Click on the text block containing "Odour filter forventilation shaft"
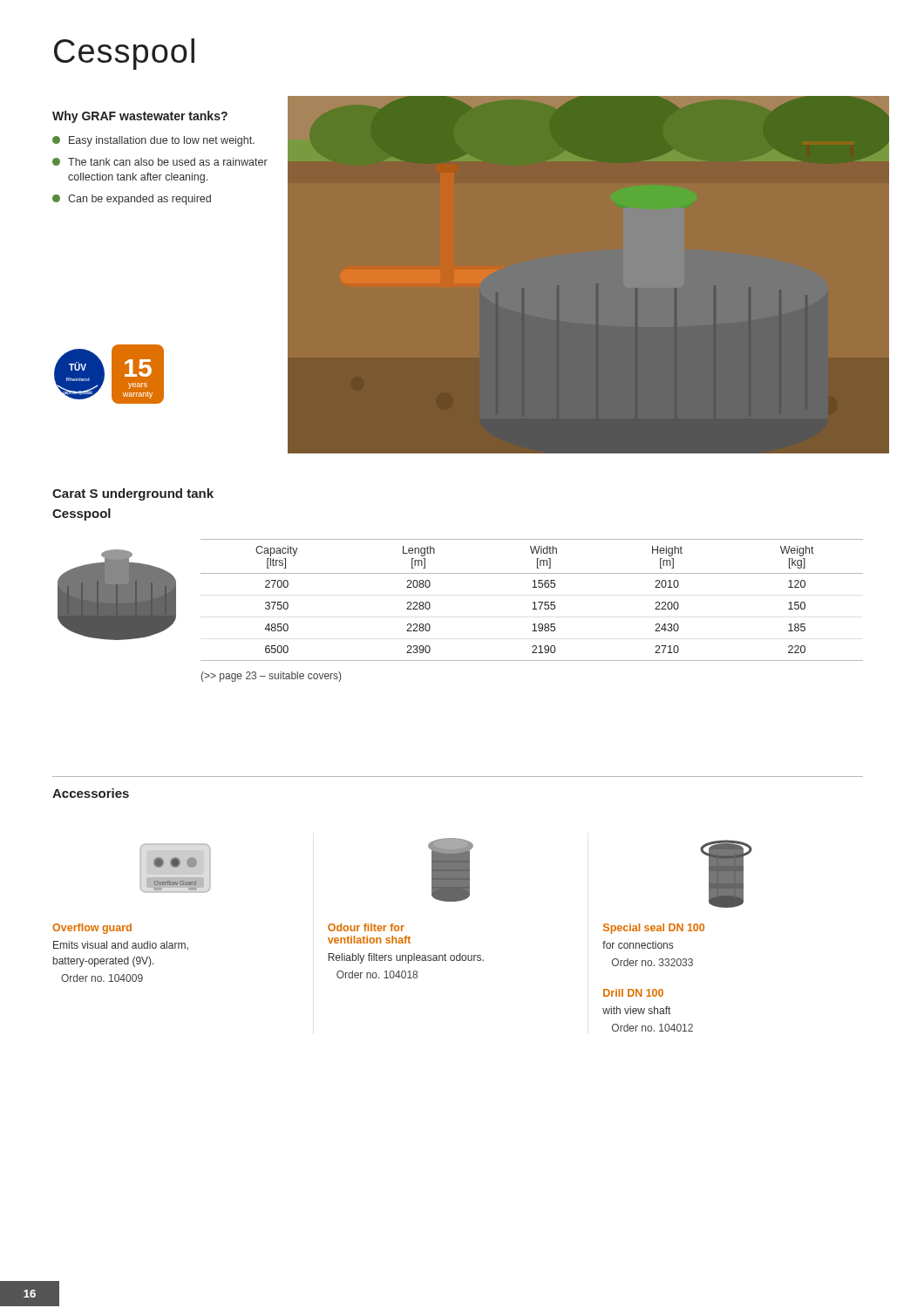 coord(451,951)
